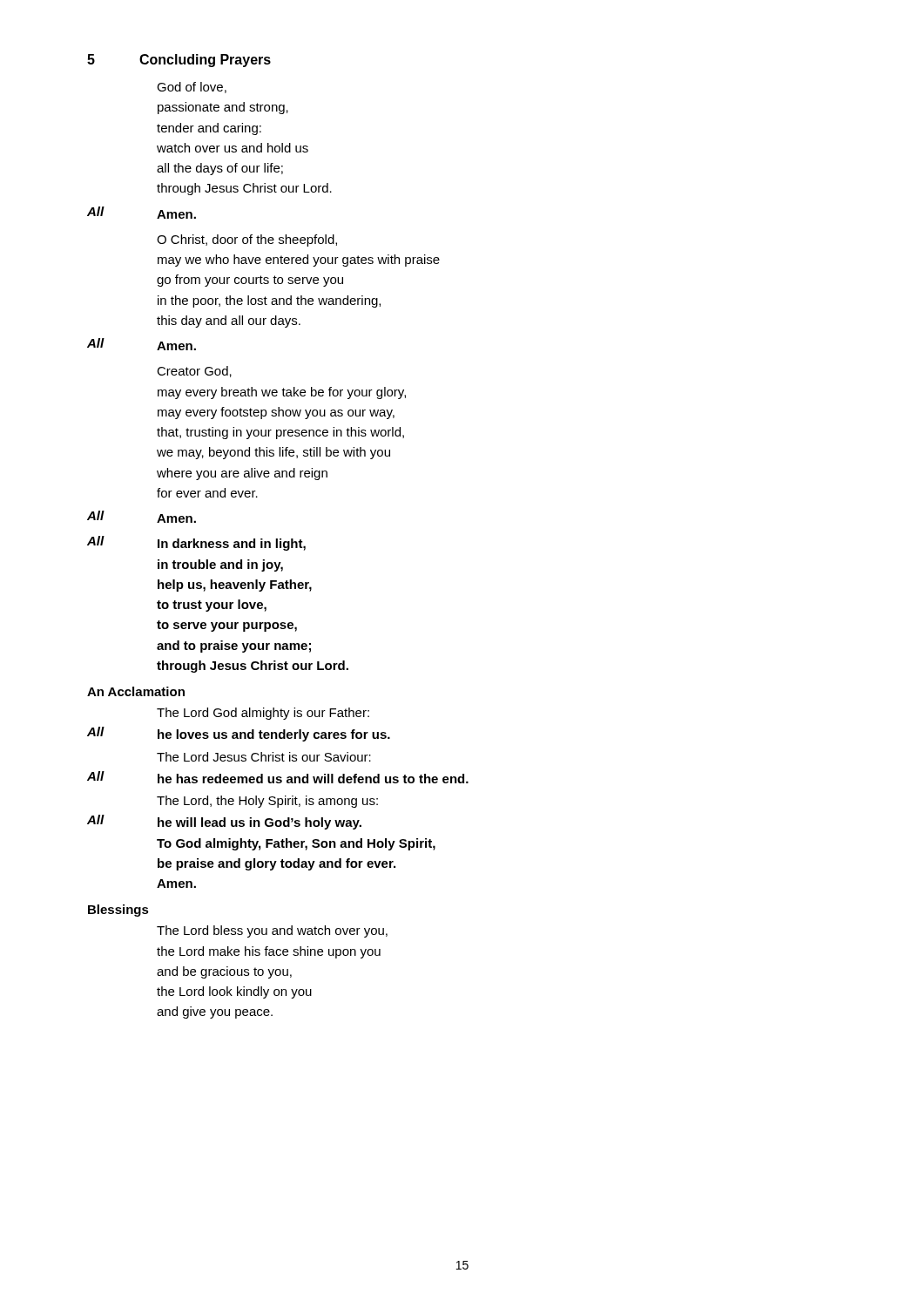Viewport: 924px width, 1307px height.
Task: Locate the text block with the text "O Christ, door of the sheepfold, may"
Action: (298, 280)
